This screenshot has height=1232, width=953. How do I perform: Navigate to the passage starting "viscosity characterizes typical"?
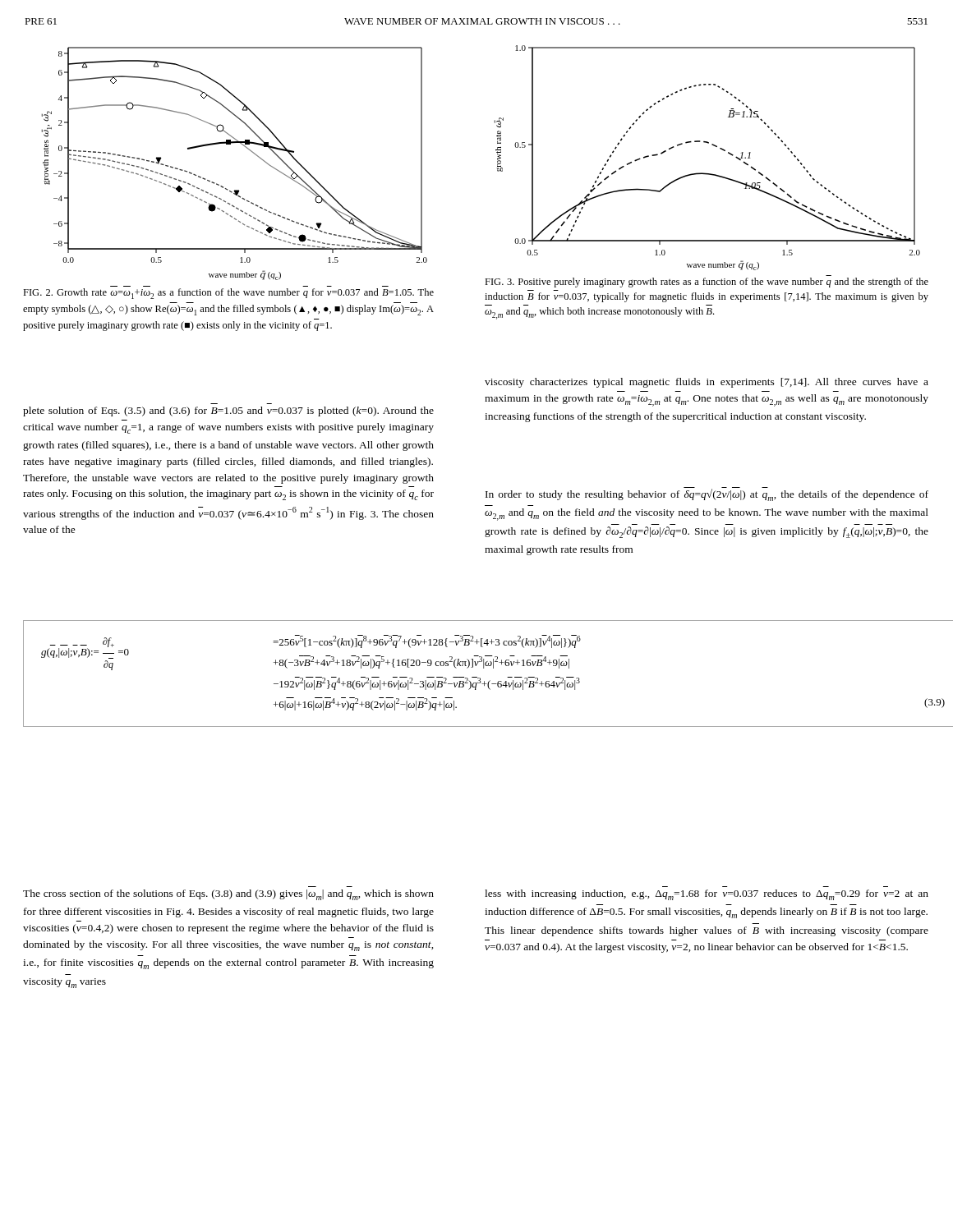707,399
